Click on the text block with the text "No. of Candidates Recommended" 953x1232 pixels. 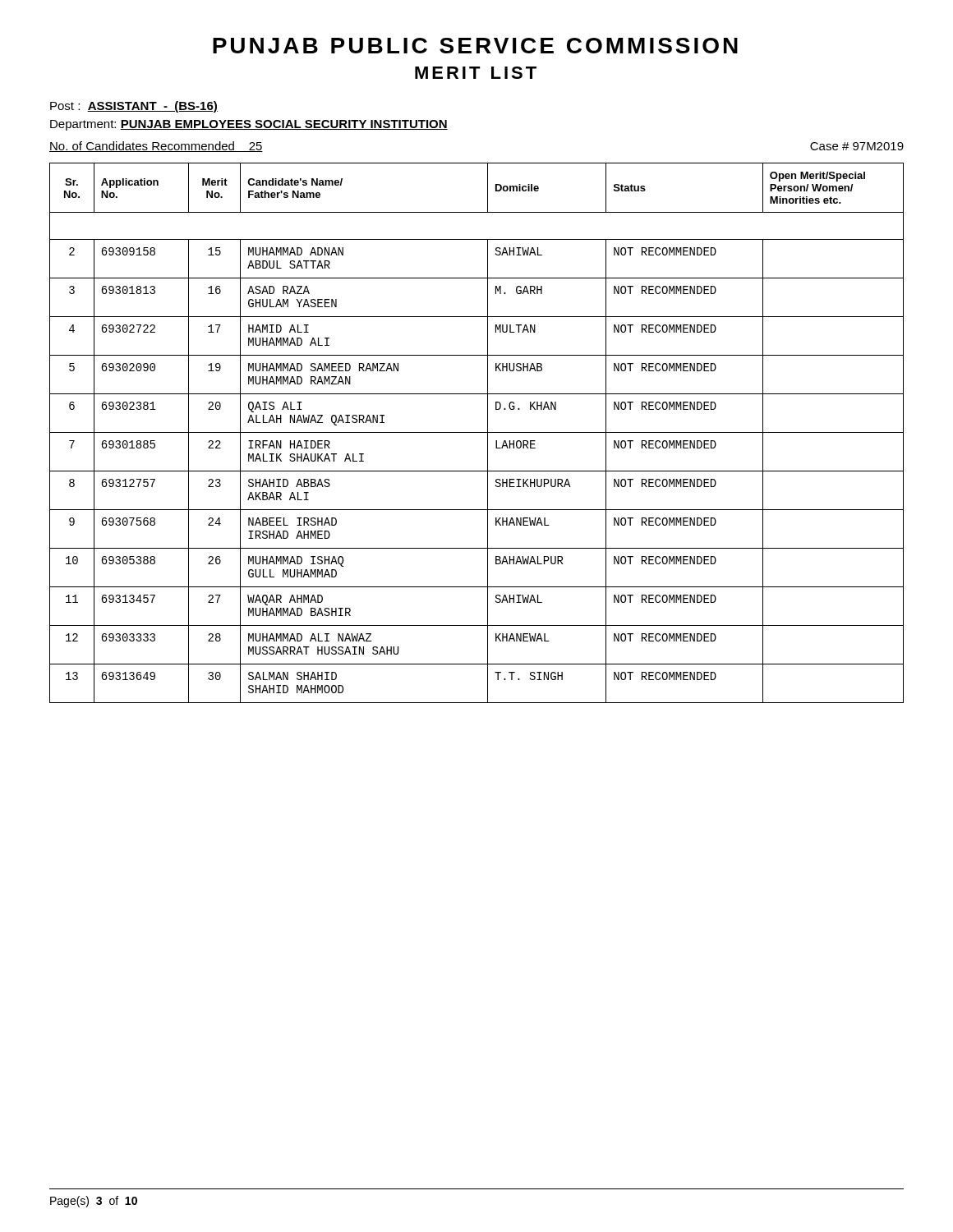point(156,146)
